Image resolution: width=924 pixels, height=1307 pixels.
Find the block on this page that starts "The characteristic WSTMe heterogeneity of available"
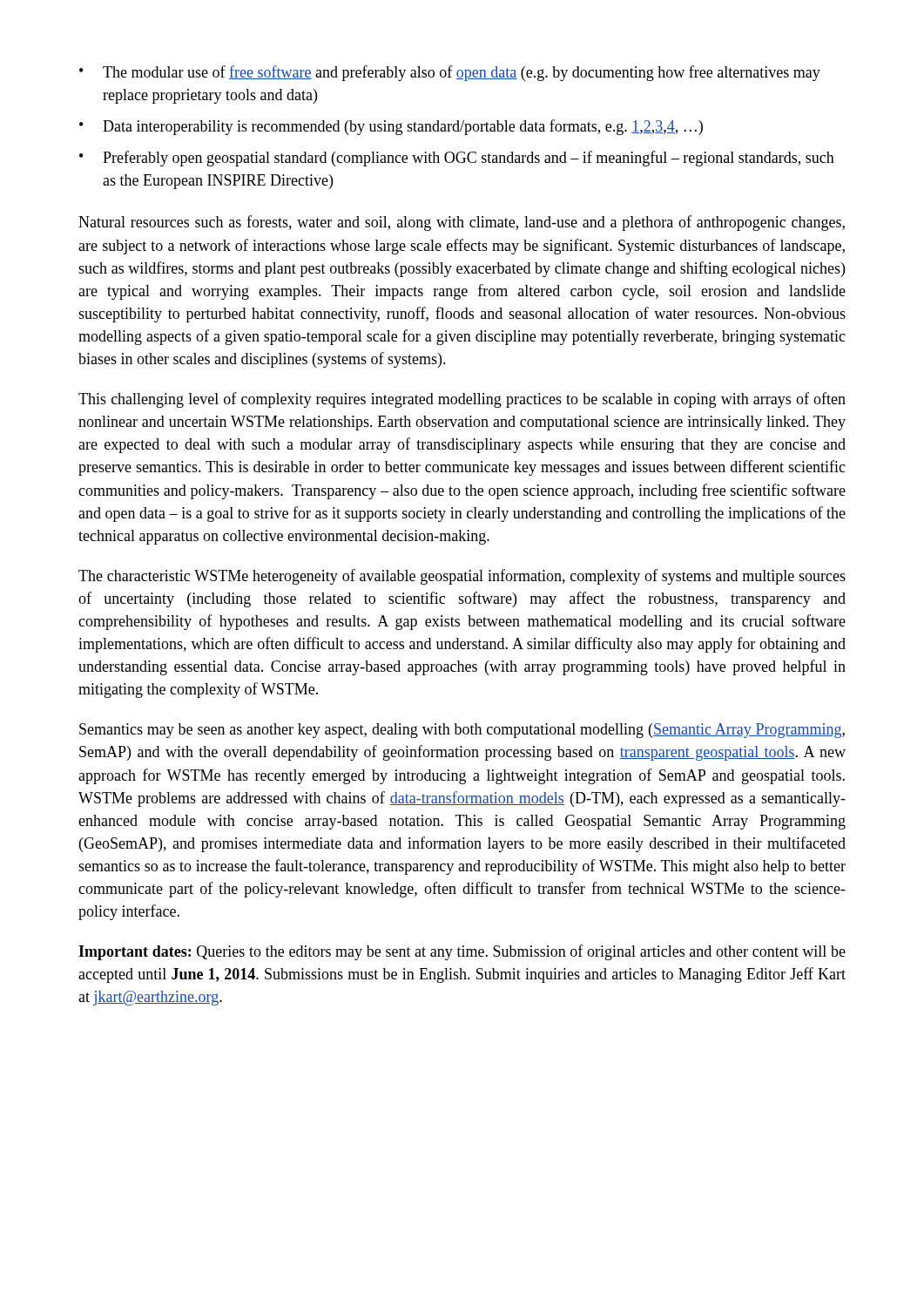pos(462,633)
